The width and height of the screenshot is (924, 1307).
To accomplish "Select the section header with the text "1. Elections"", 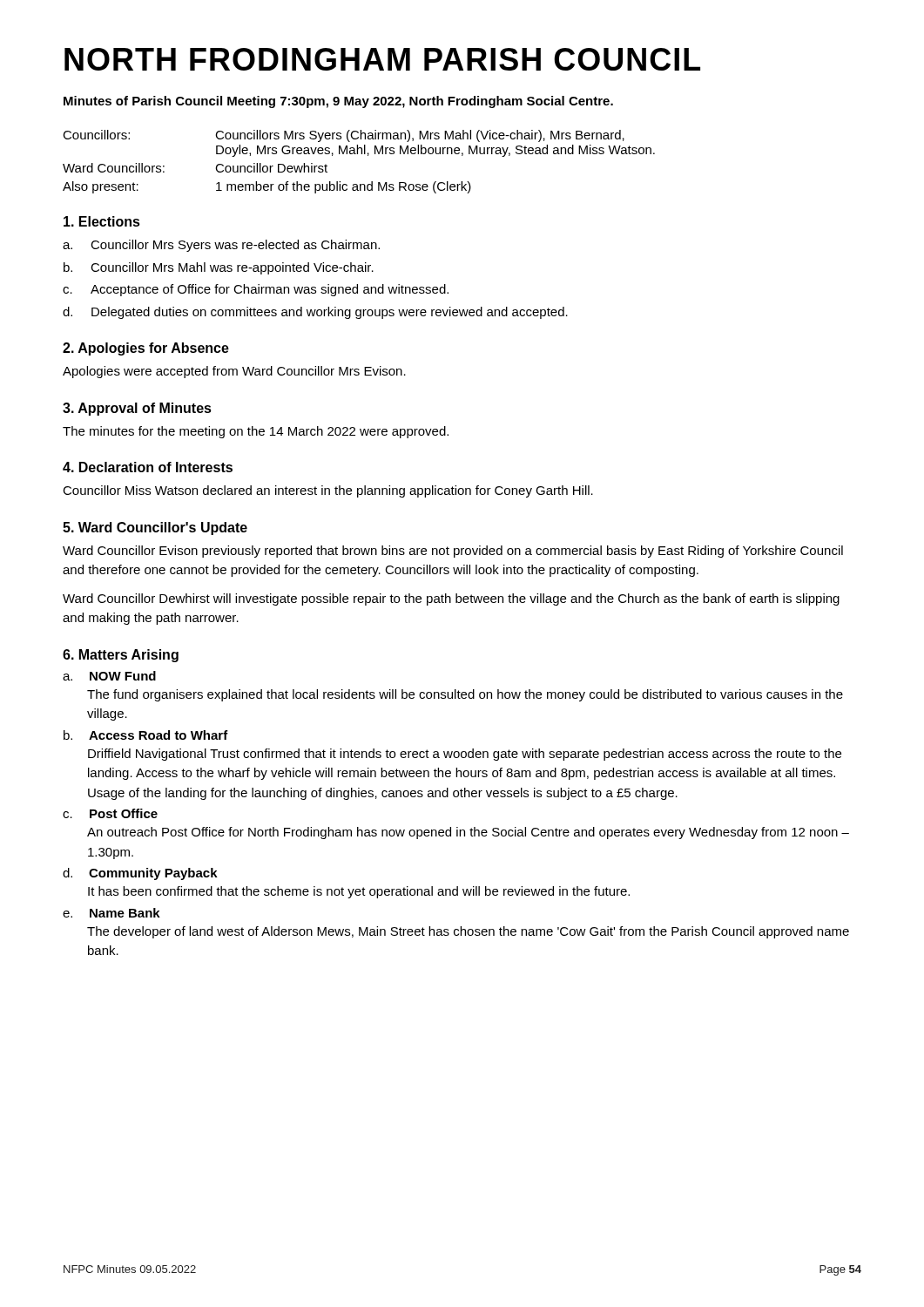I will (101, 222).
